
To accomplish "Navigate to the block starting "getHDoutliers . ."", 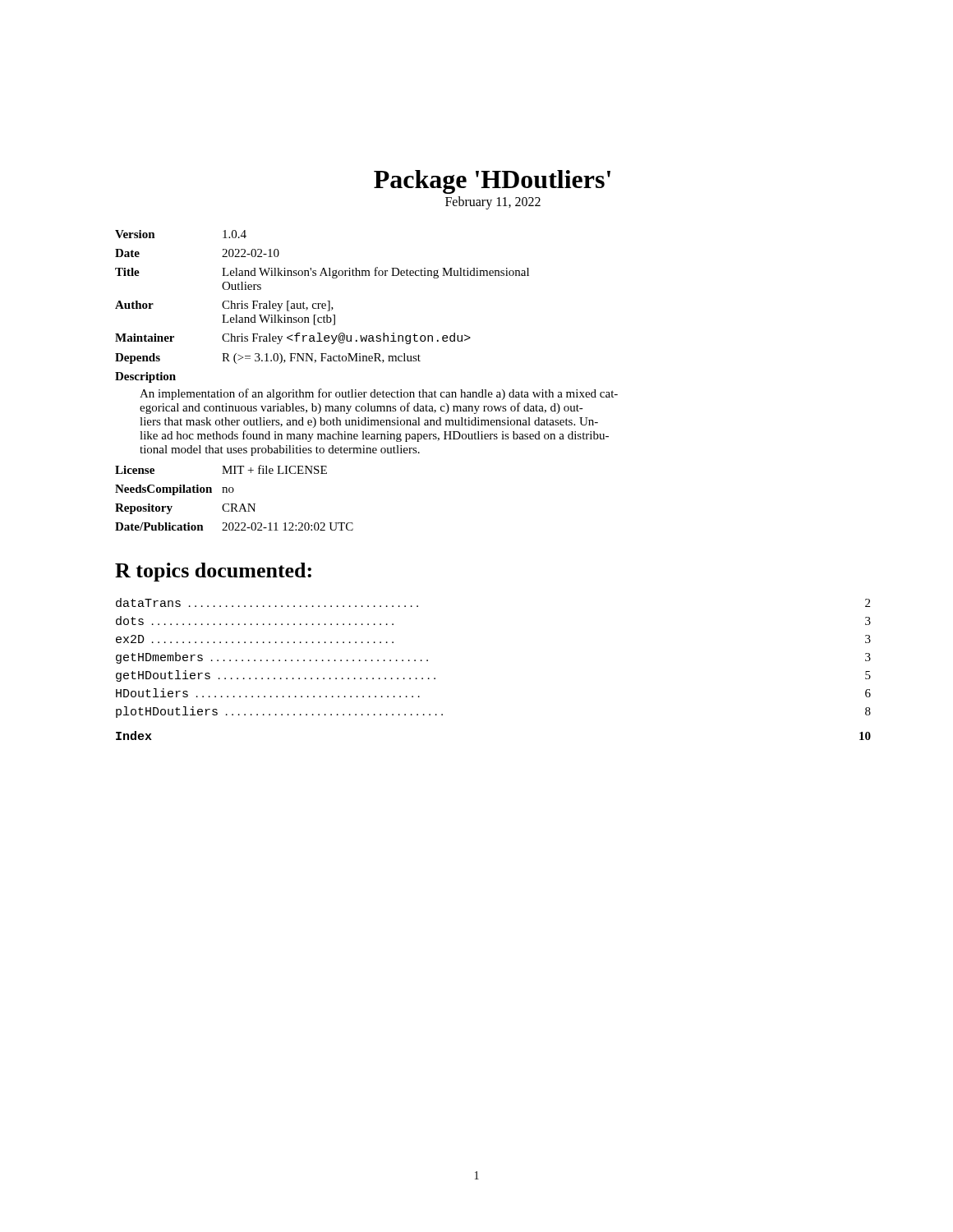I will (161, 676).
